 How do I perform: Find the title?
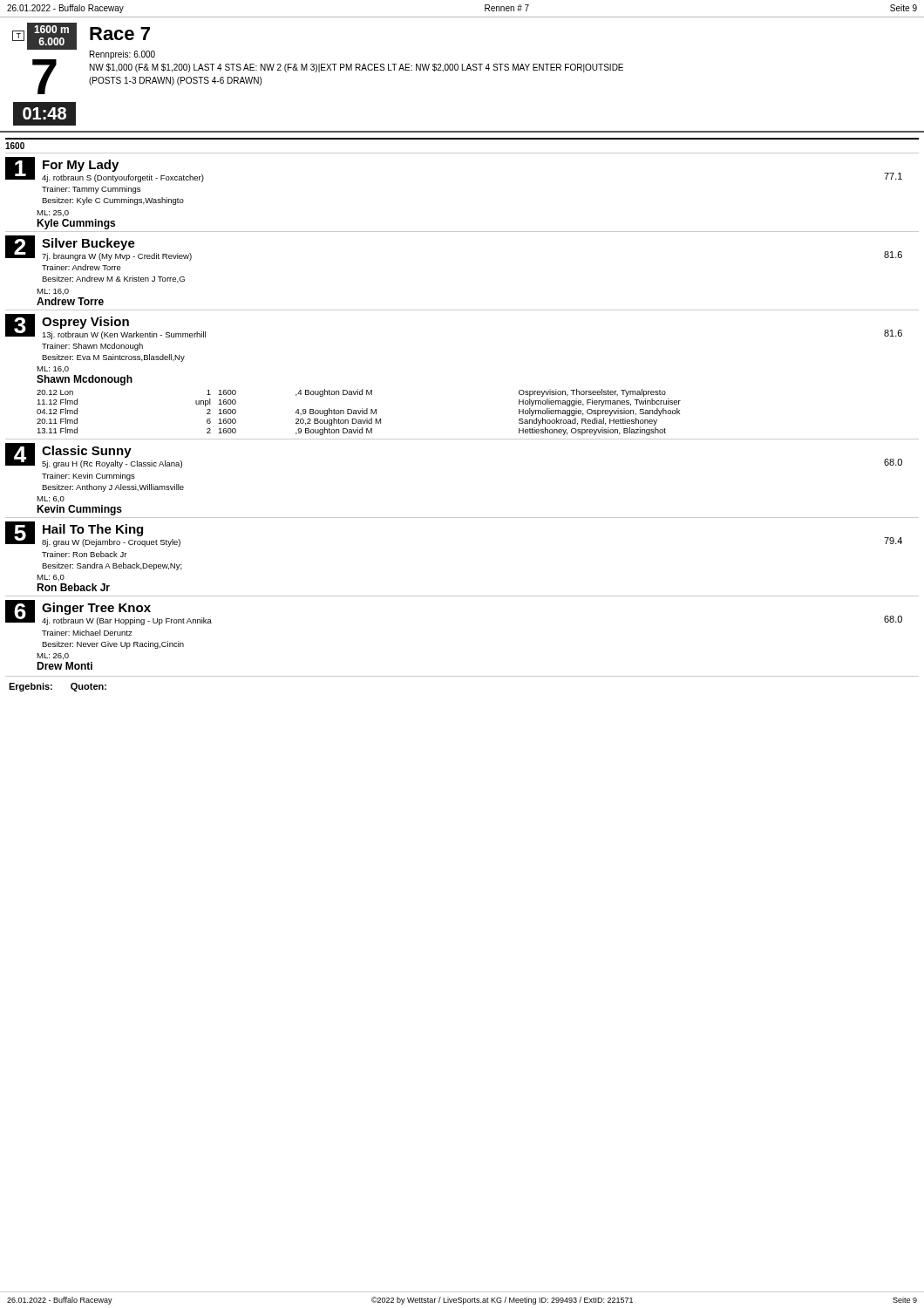click(x=502, y=55)
